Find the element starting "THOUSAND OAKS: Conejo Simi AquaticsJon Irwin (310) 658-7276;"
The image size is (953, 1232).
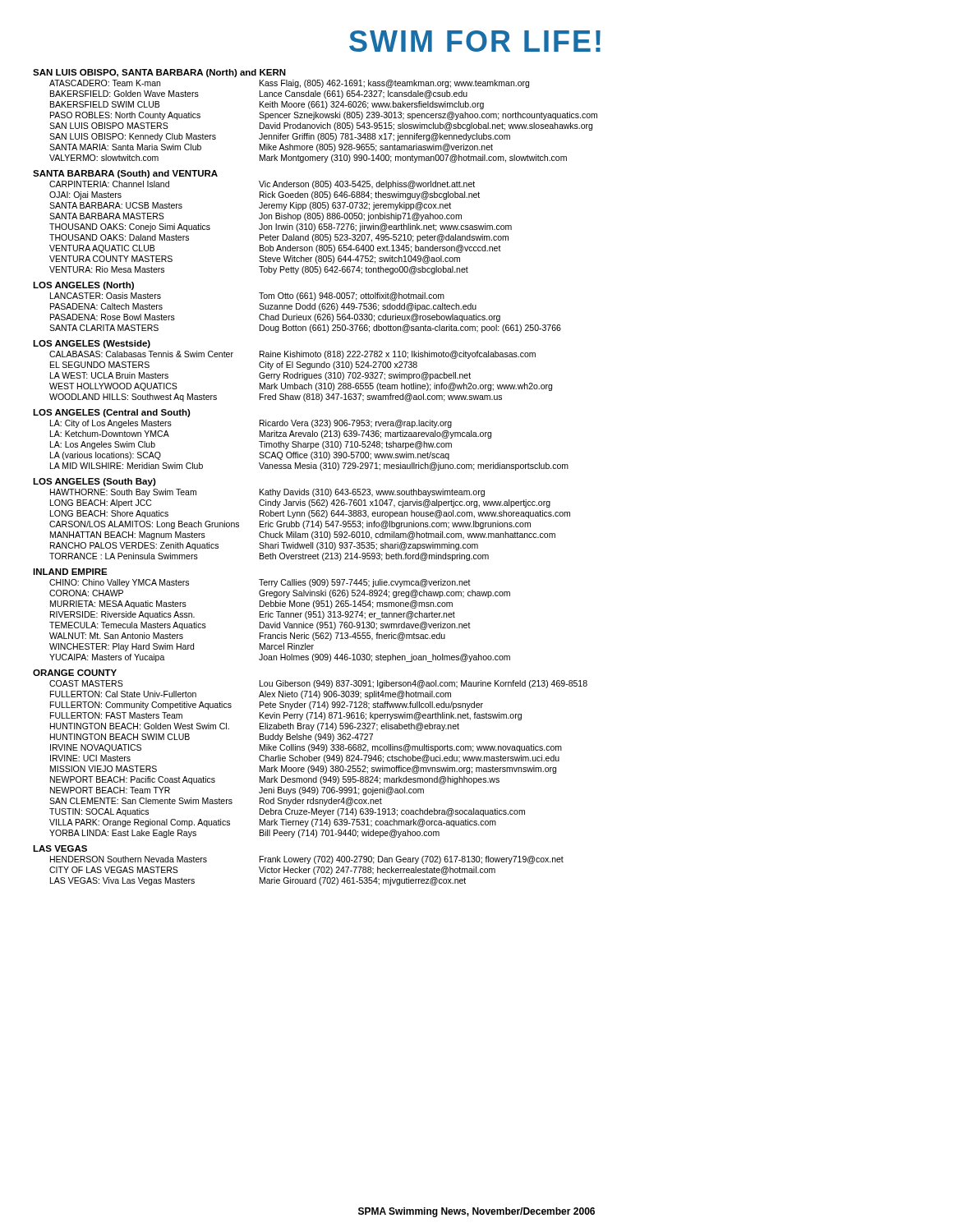click(476, 227)
